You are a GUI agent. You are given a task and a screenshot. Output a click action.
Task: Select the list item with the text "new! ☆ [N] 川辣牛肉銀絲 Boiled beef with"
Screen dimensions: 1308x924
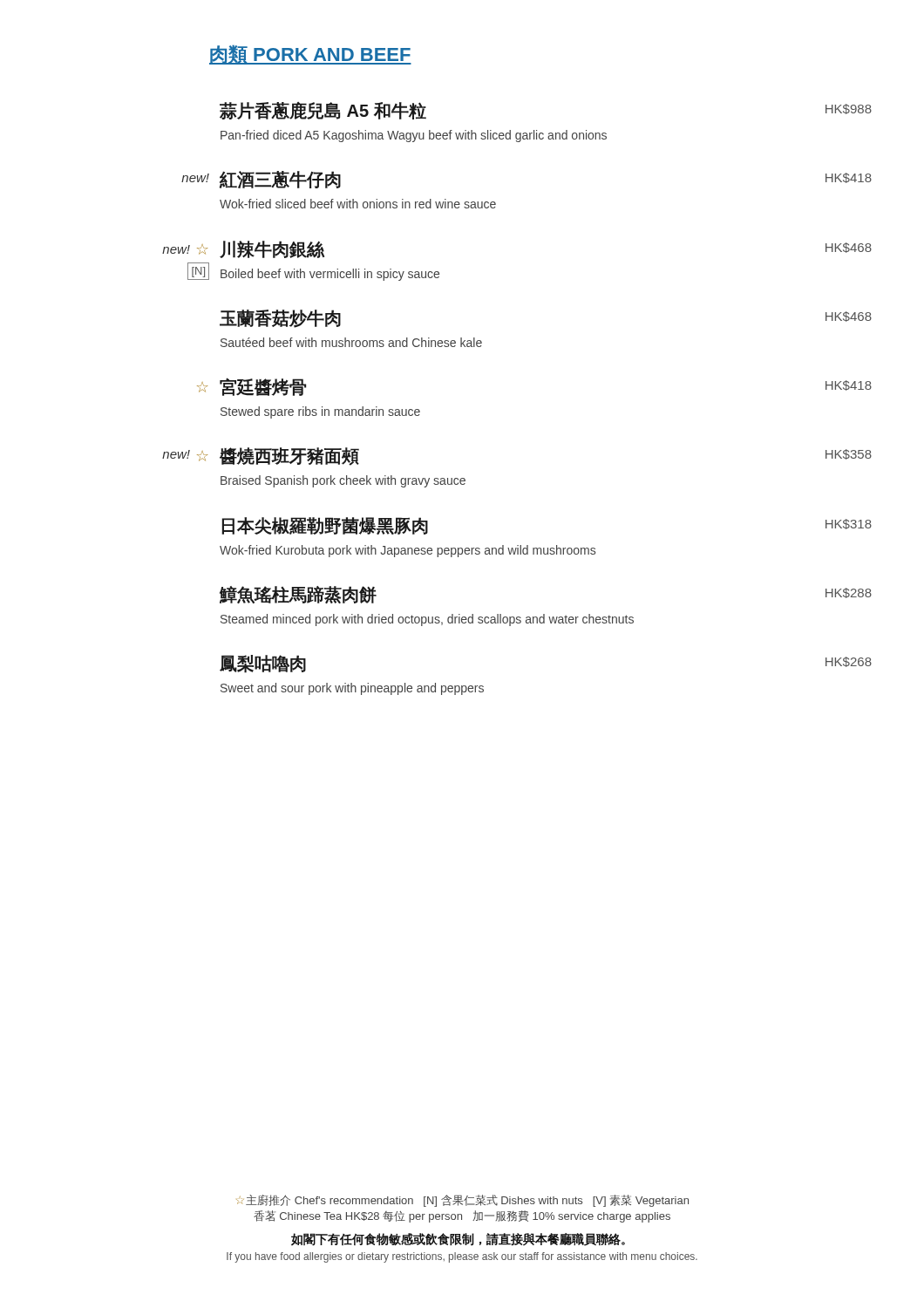(x=234, y=249)
